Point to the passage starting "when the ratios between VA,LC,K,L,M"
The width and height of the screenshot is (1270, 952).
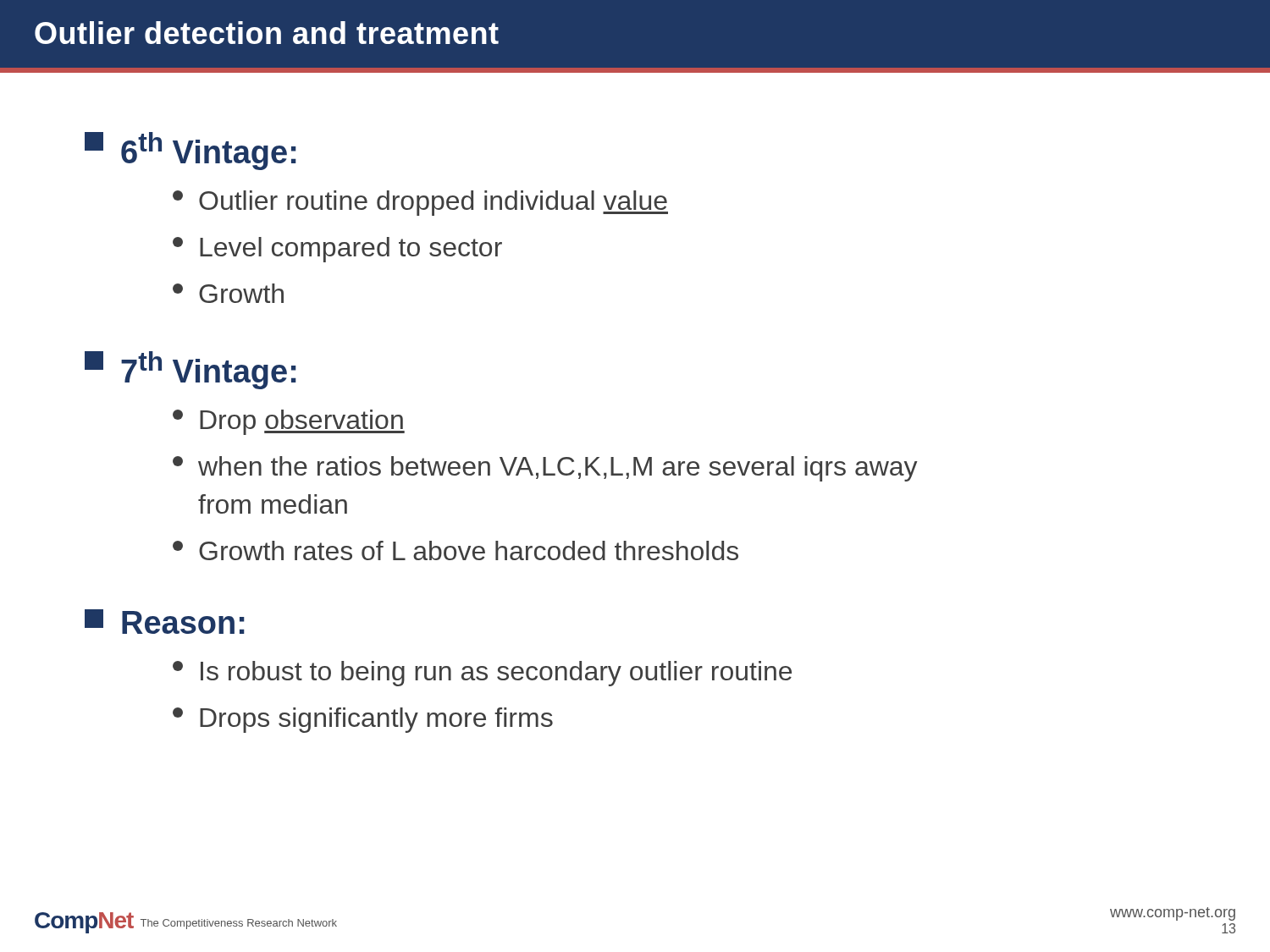click(545, 486)
